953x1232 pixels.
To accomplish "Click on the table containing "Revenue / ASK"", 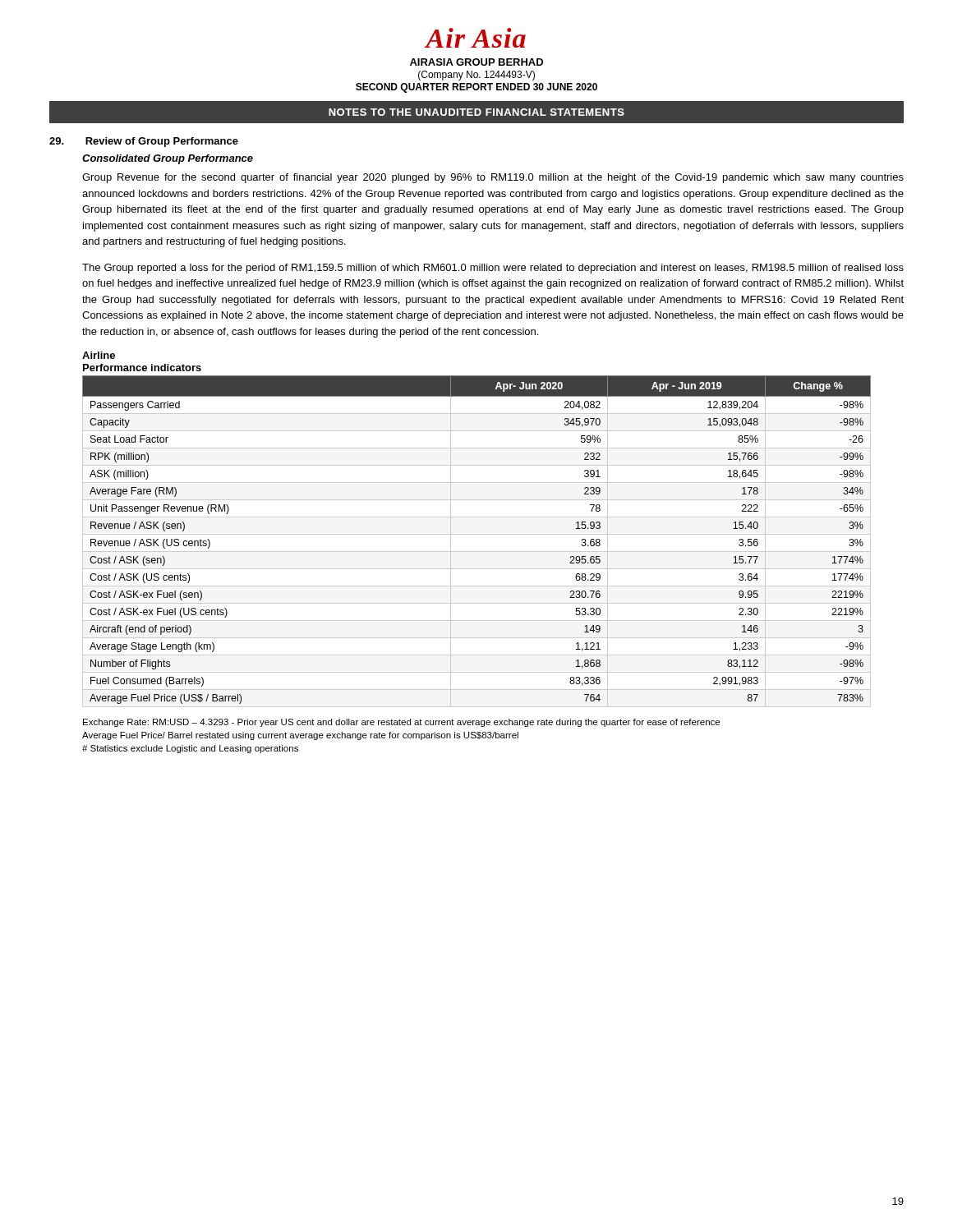I will [x=476, y=541].
